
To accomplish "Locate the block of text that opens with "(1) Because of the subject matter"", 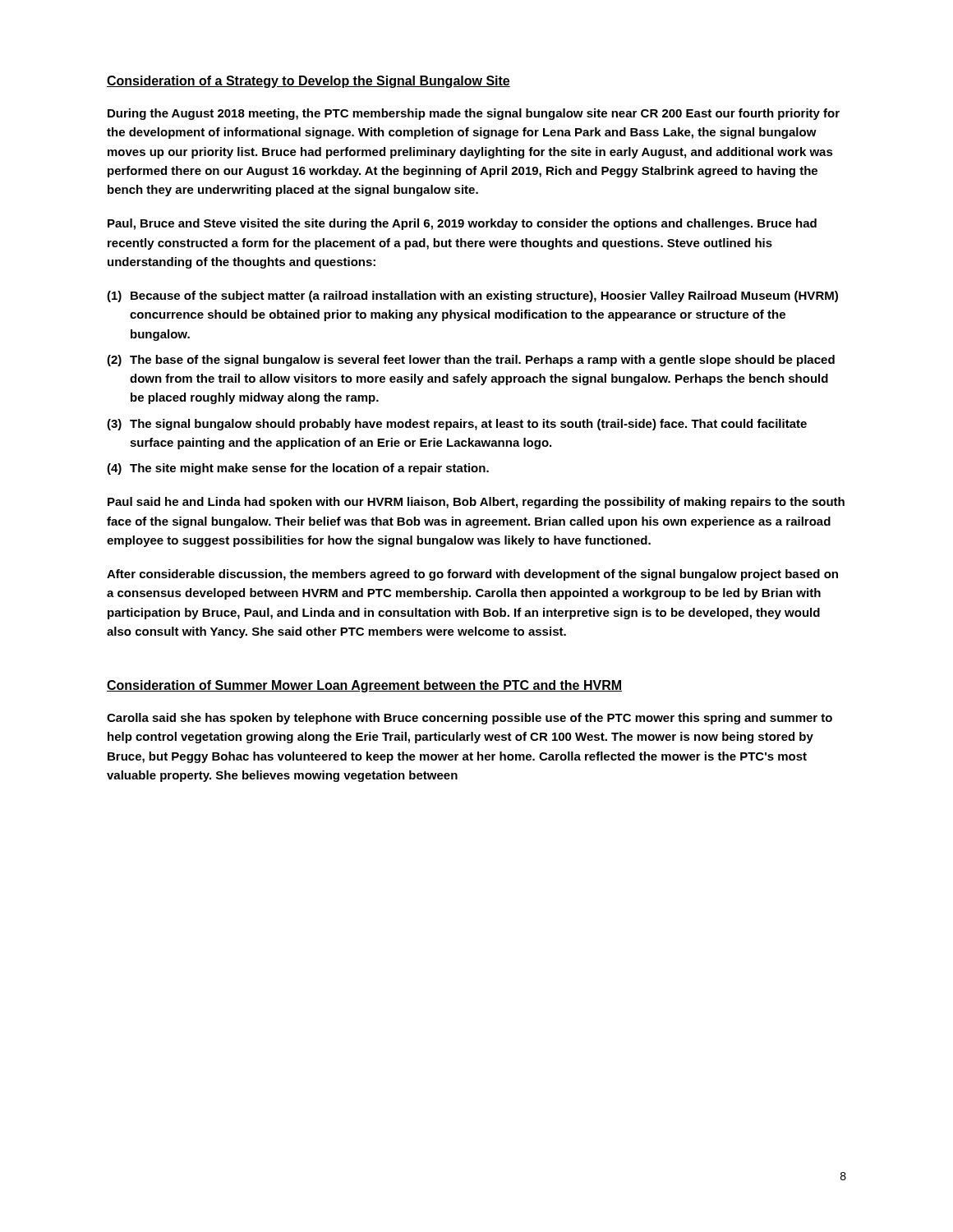I will pyautogui.click(x=476, y=314).
